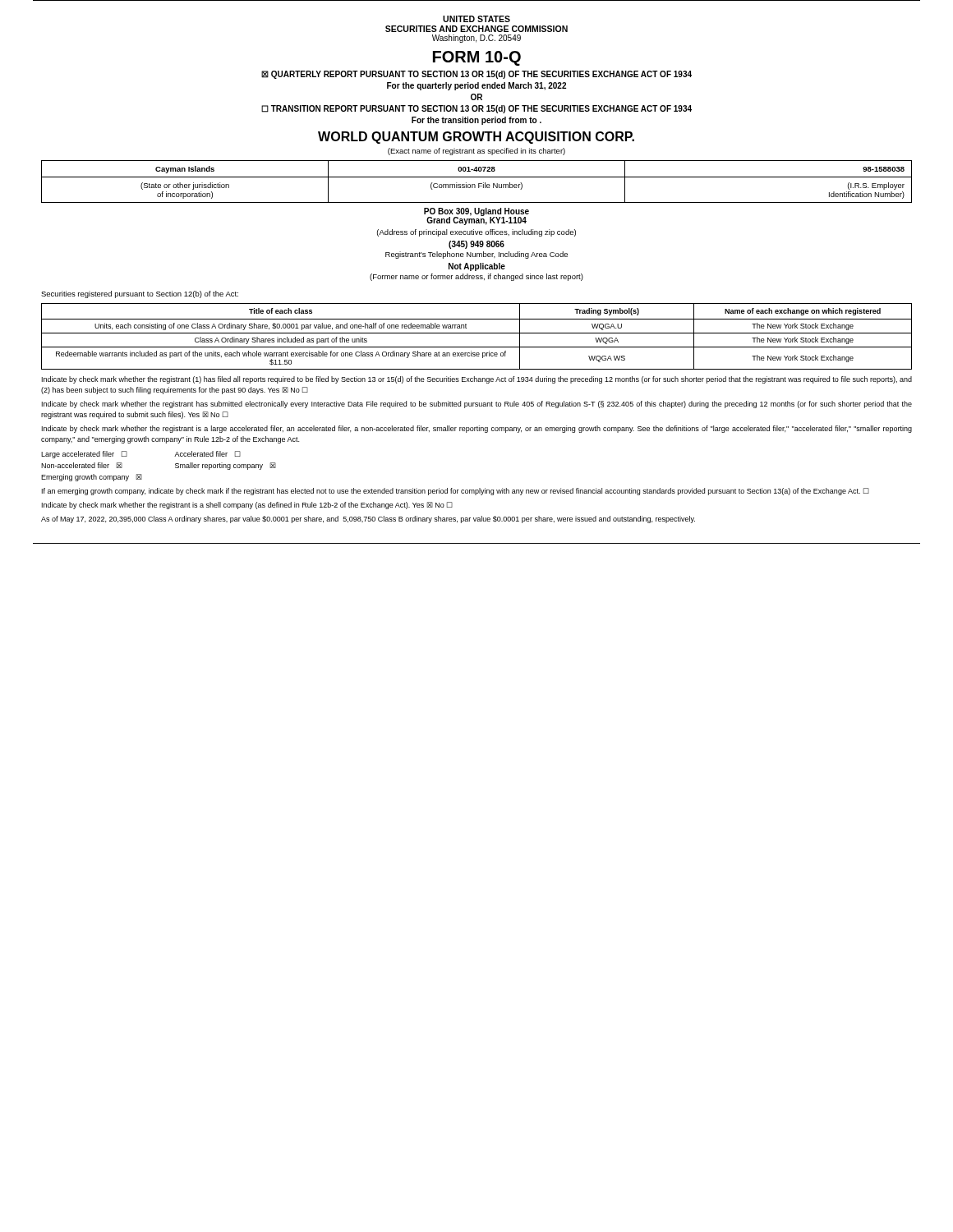Click on the text starting "(345) 949 8066"
953x1232 pixels.
476,244
